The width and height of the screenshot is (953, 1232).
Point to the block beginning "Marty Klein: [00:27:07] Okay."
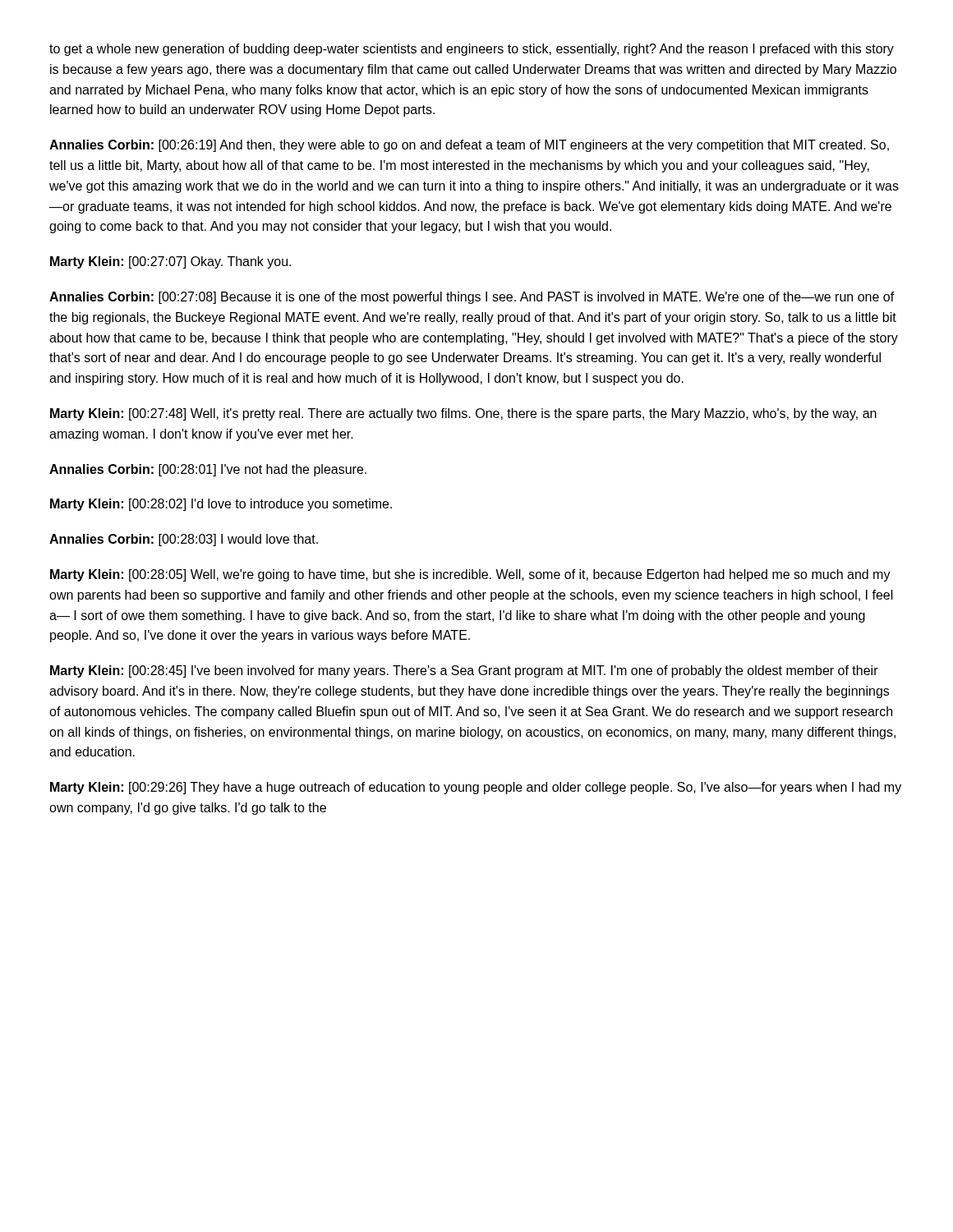[x=171, y=262]
